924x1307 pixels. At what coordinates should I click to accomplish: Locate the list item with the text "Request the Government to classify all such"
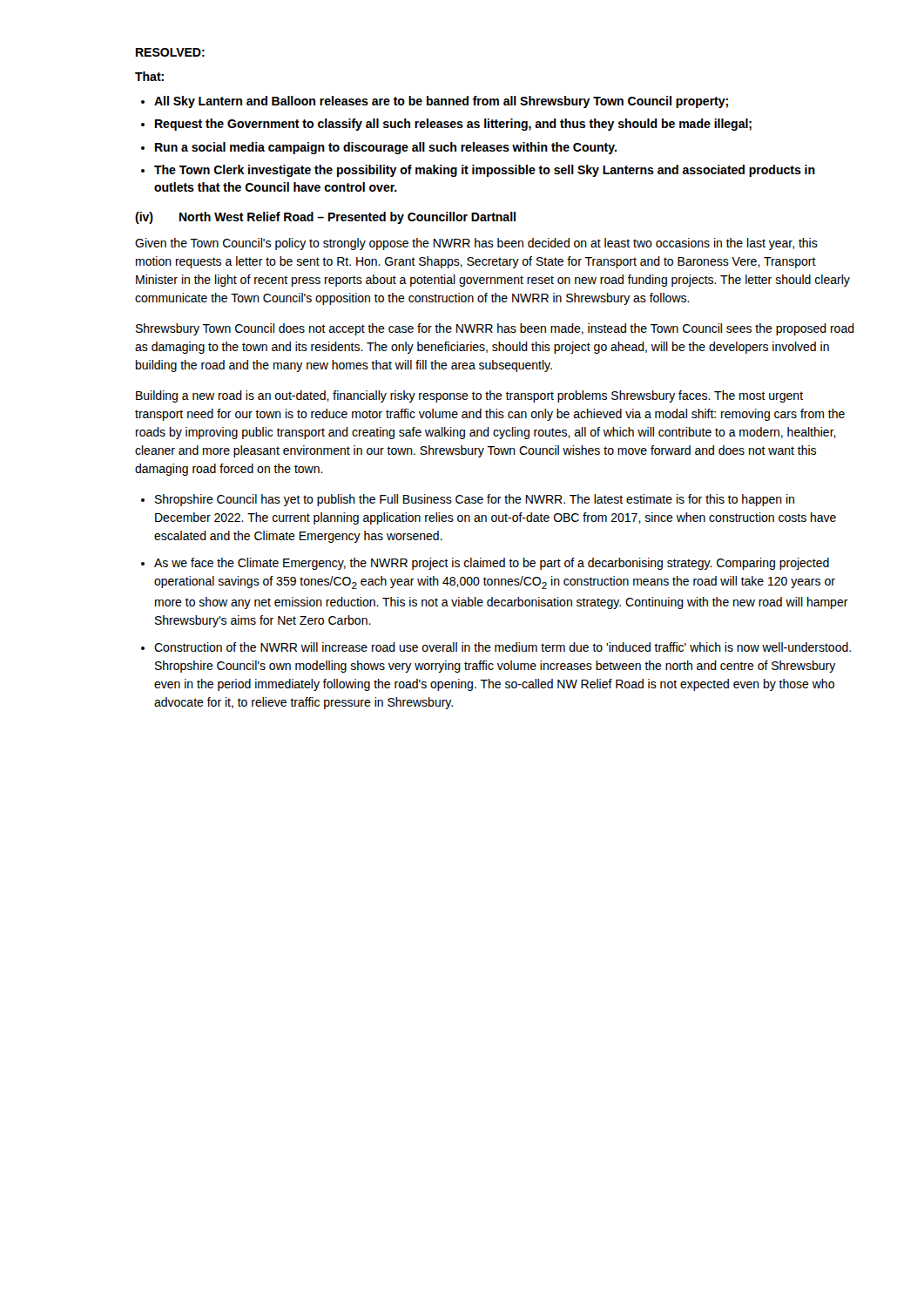coord(453,124)
